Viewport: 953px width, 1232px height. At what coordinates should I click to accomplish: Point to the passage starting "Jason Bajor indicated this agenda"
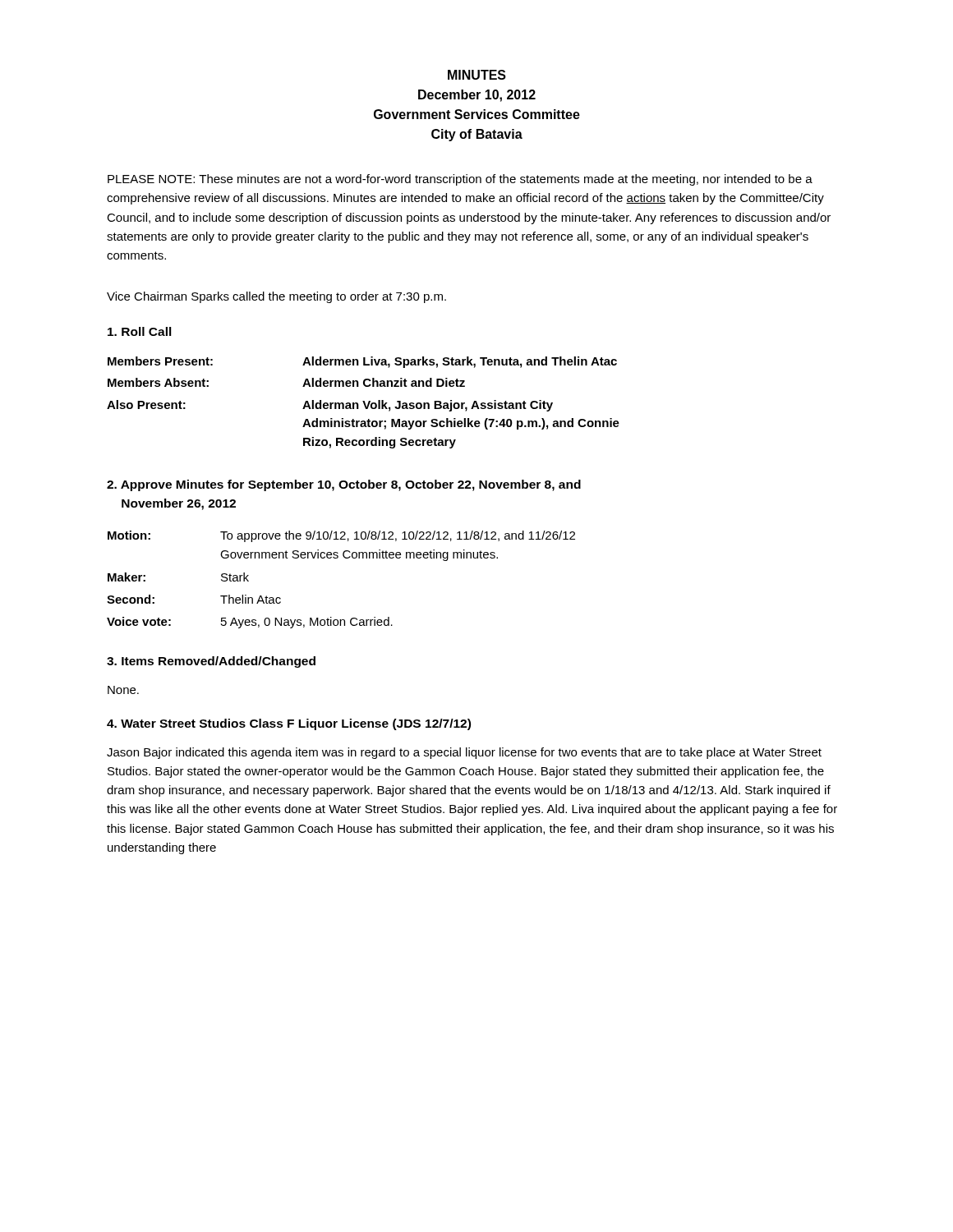[x=472, y=799]
